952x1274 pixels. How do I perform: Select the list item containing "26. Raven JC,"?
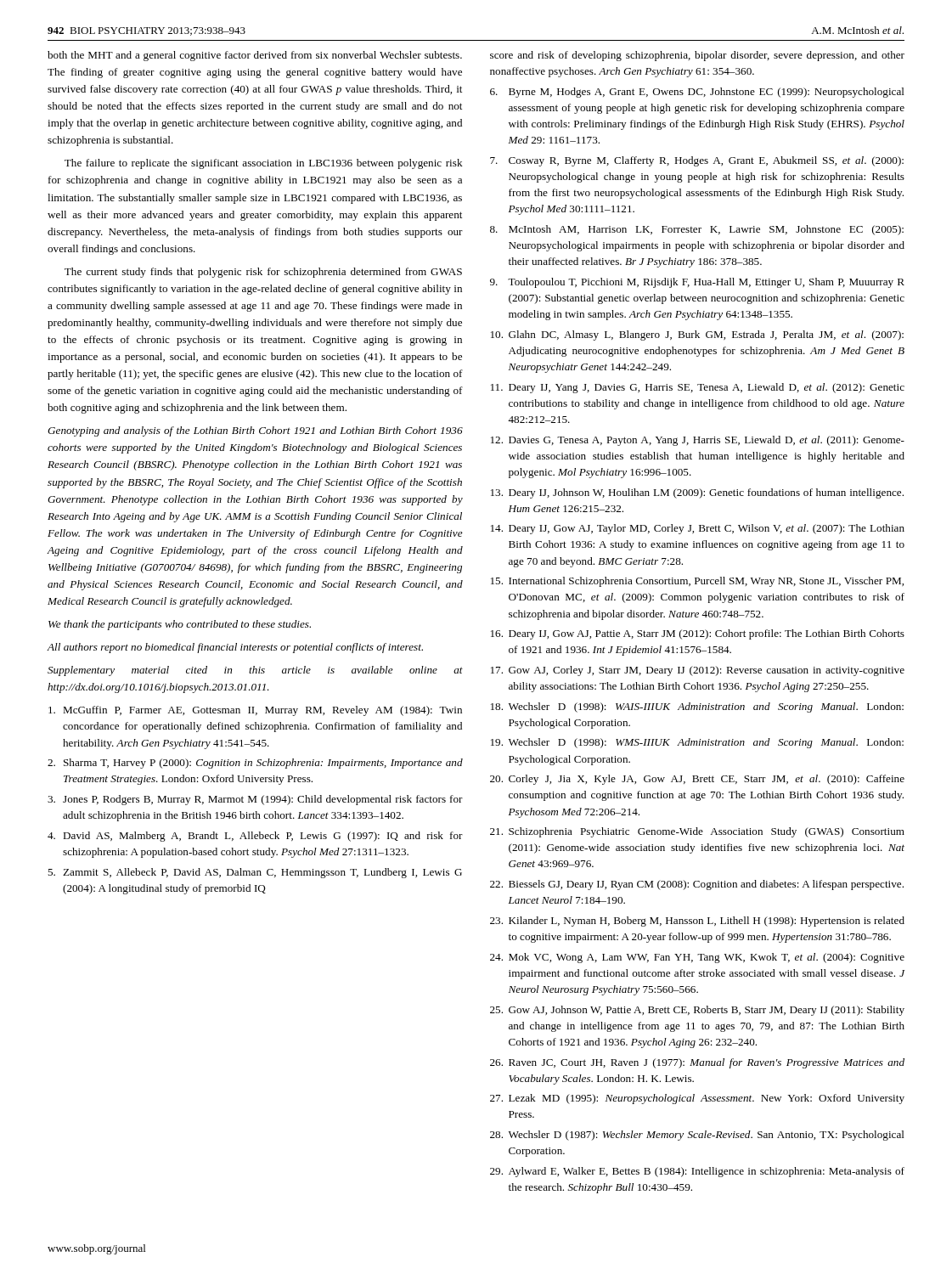pos(697,1070)
